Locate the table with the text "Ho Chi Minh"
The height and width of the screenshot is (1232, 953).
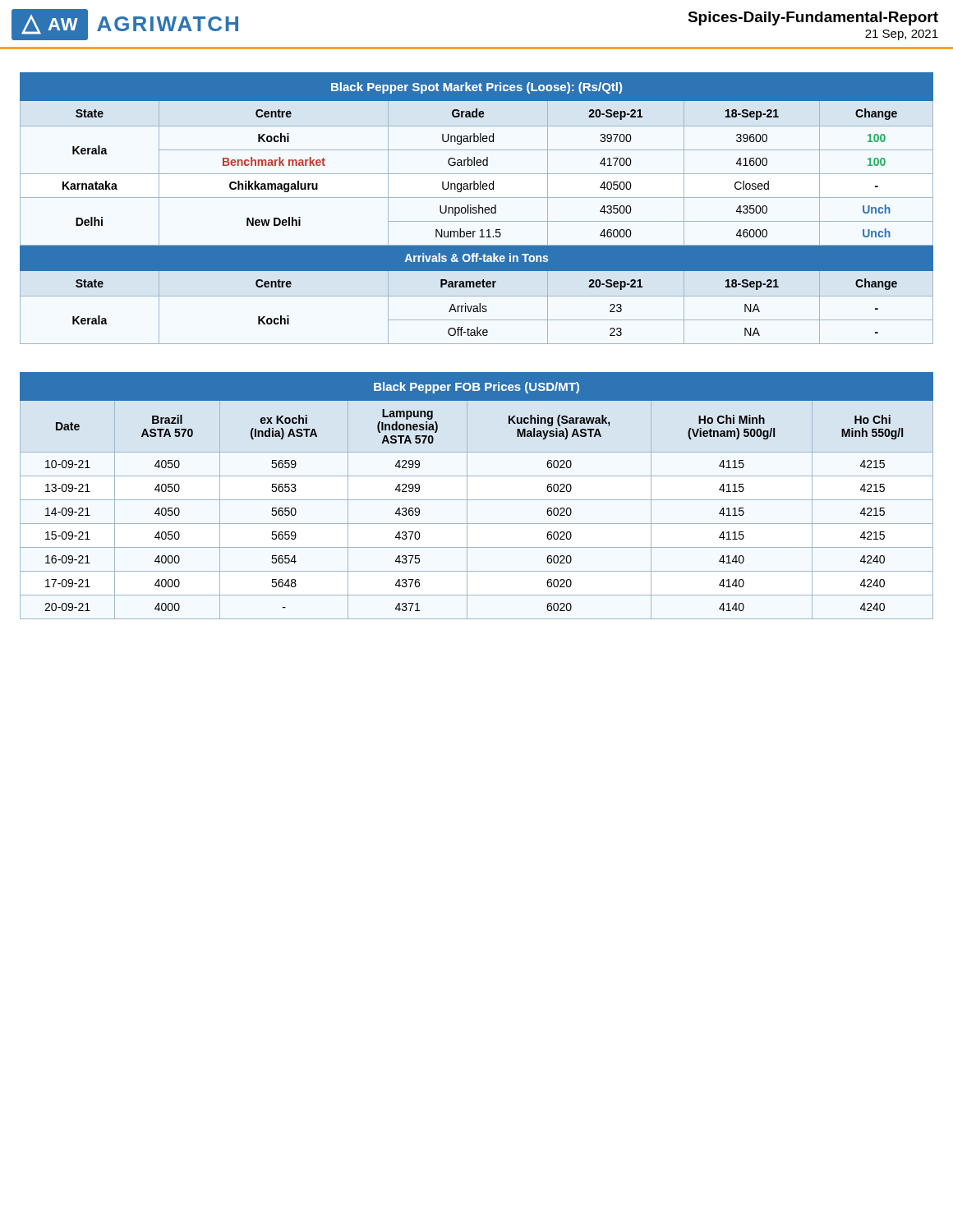click(476, 496)
